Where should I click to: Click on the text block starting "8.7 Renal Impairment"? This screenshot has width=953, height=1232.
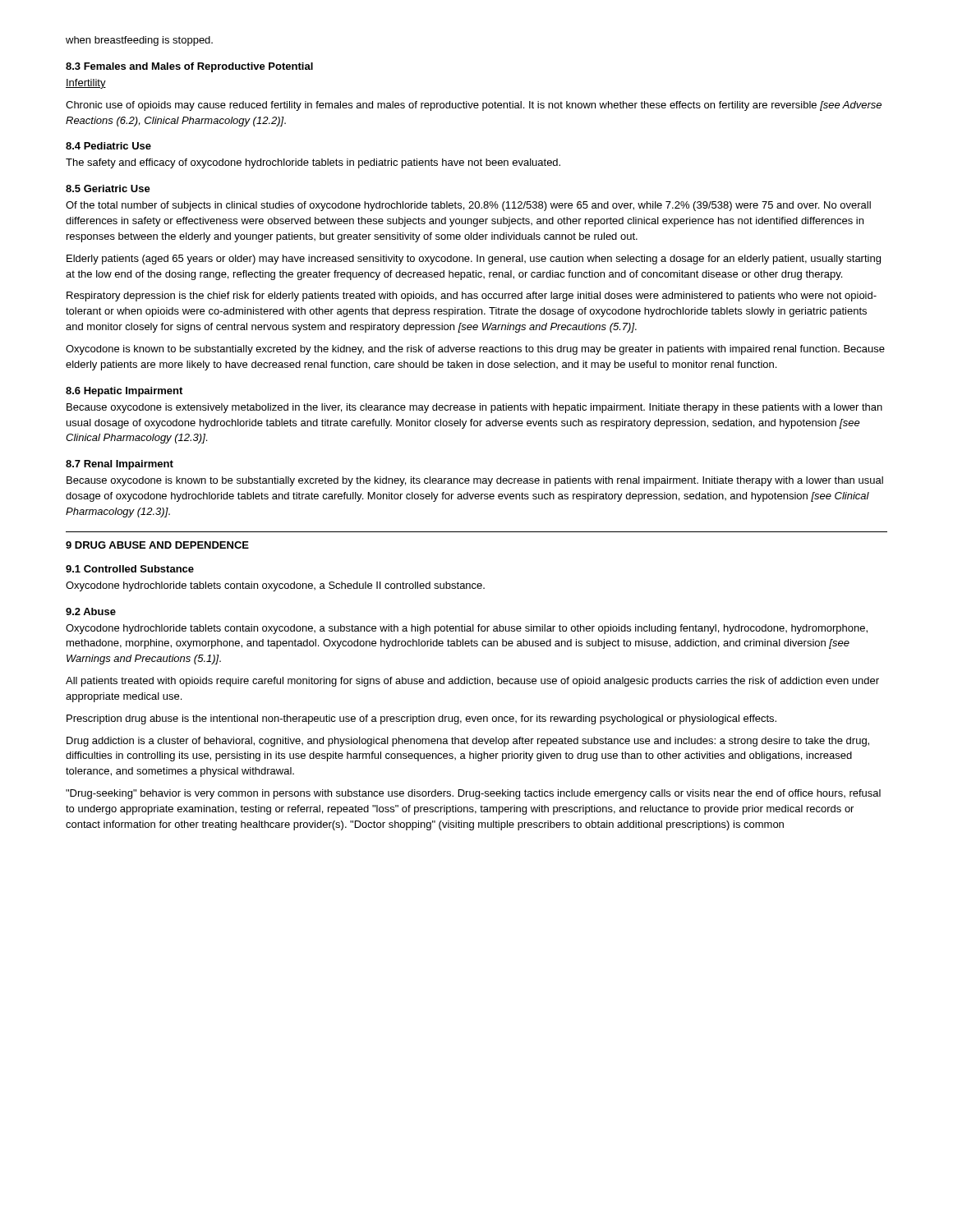[119, 464]
